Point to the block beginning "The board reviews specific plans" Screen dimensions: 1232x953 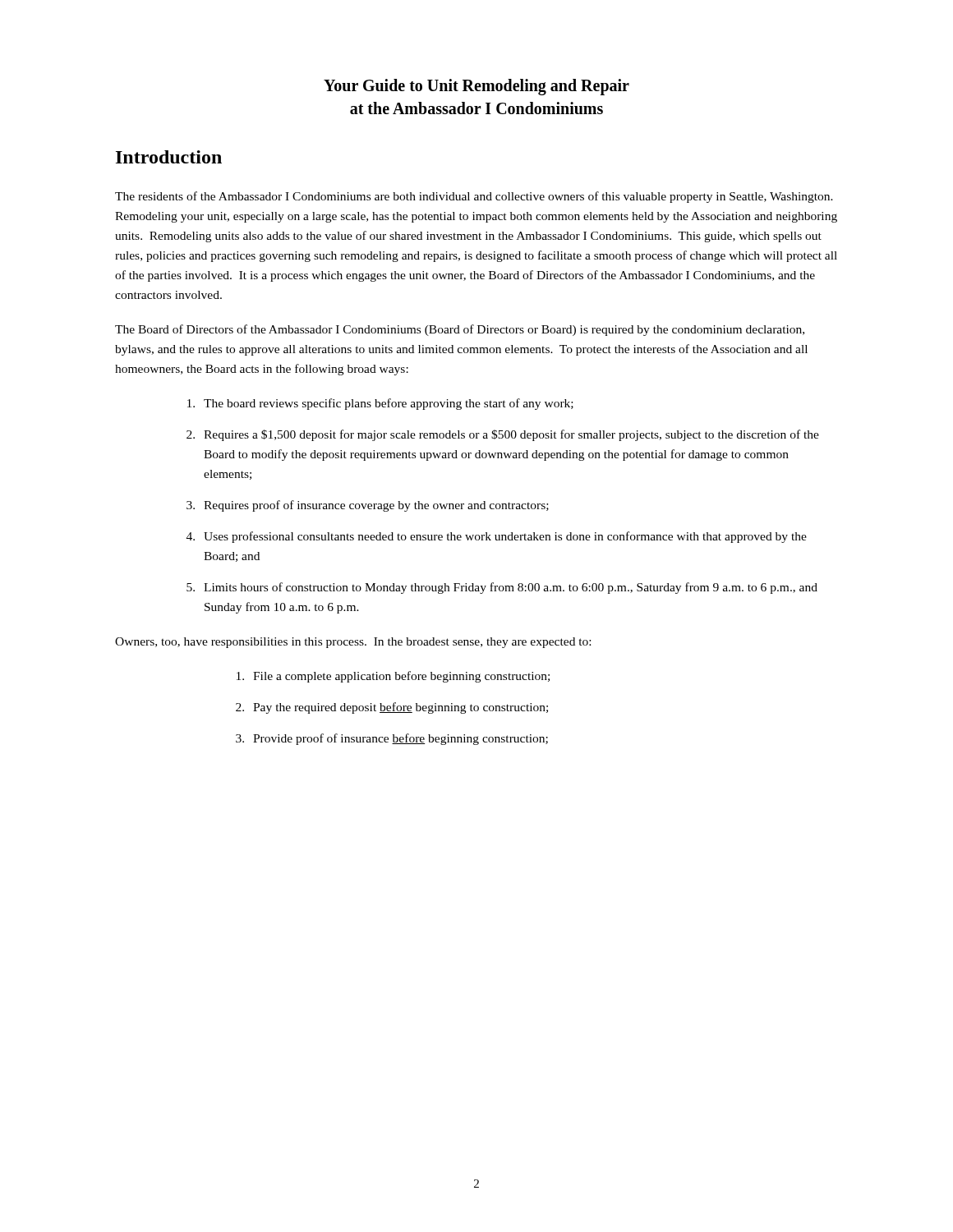tap(501, 403)
